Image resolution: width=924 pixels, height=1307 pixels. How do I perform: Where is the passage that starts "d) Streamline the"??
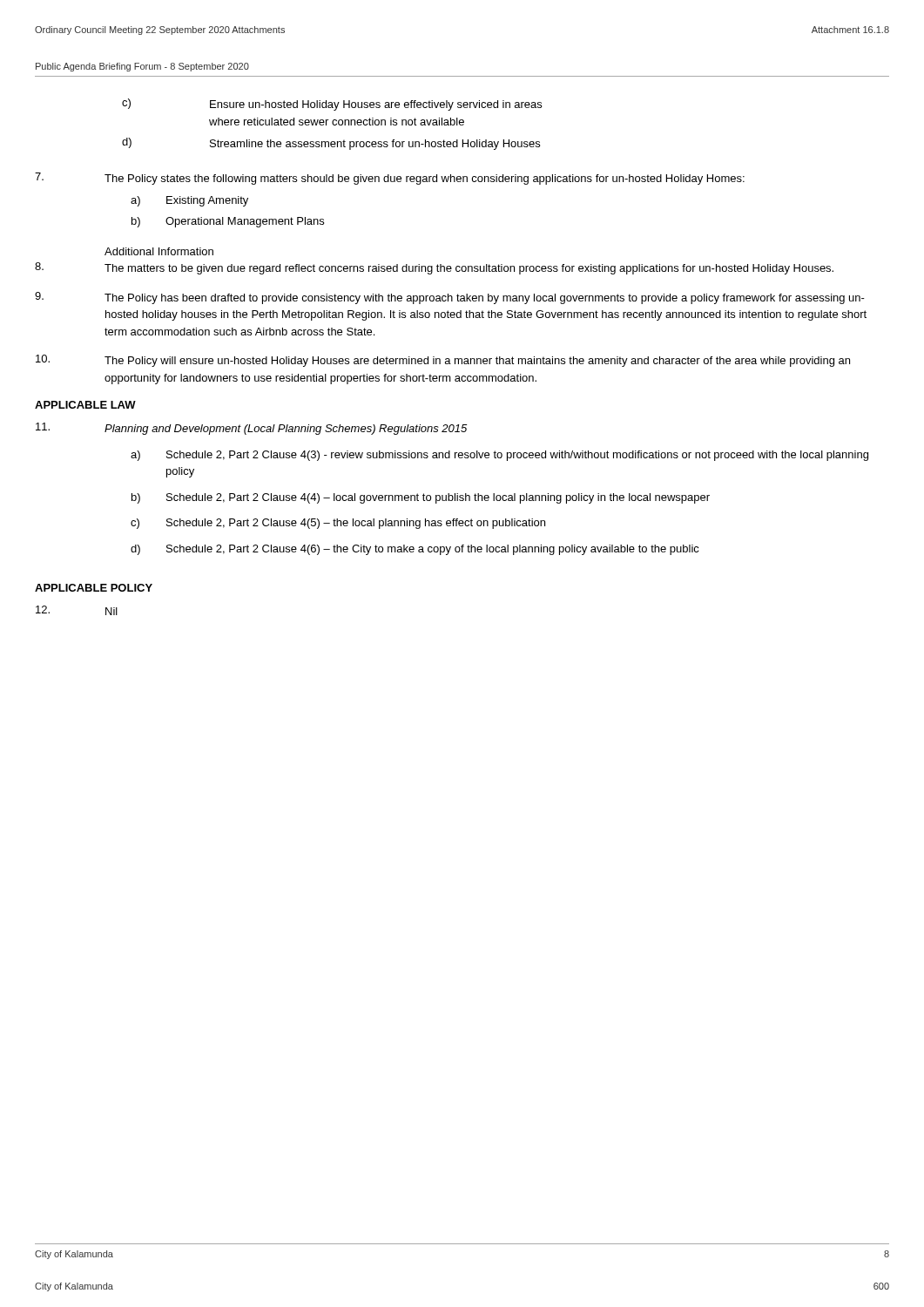(x=462, y=144)
